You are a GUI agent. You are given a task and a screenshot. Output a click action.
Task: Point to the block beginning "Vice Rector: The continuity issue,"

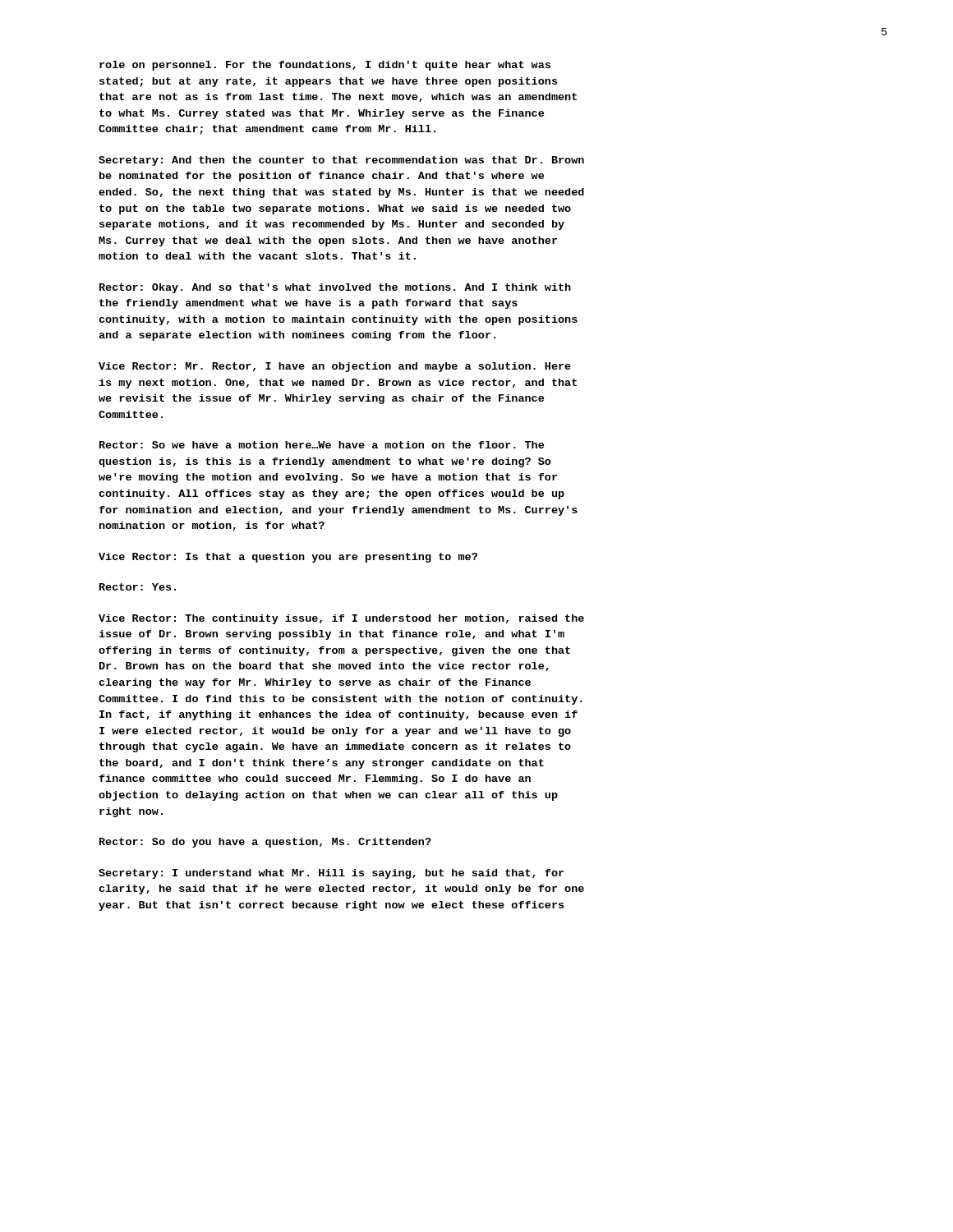(342, 715)
